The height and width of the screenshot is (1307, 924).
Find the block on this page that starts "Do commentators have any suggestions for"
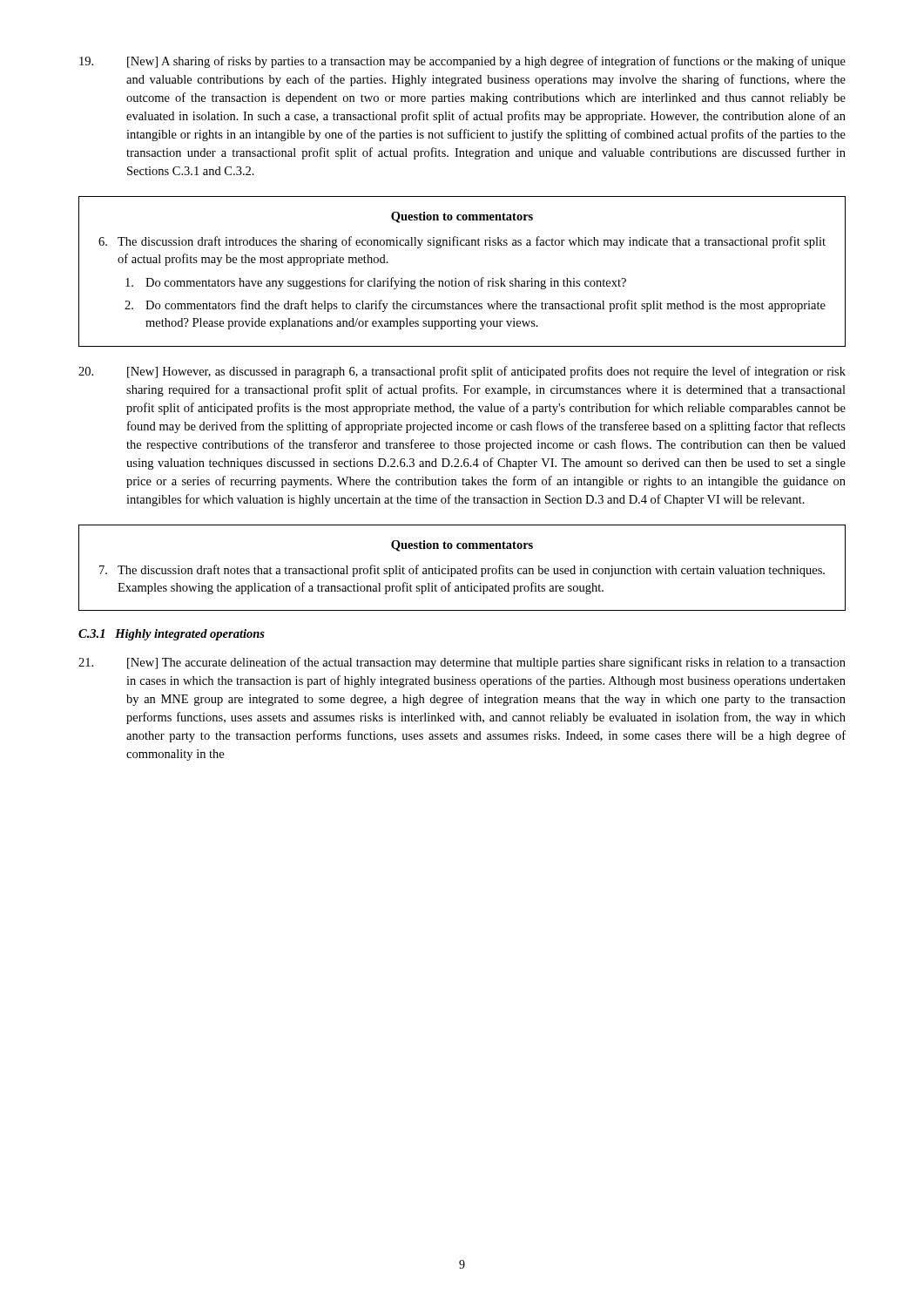click(475, 282)
